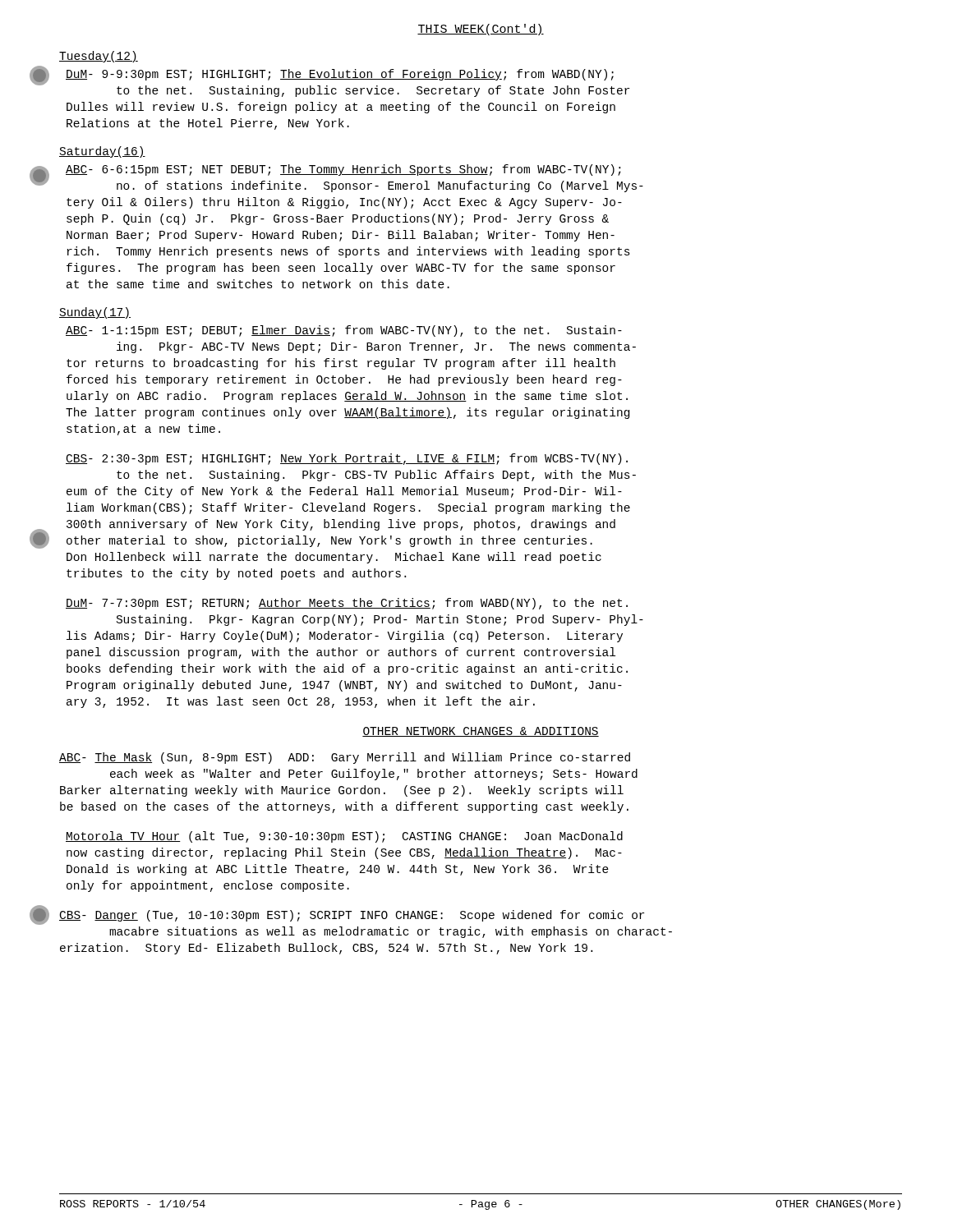The height and width of the screenshot is (1232, 953).
Task: Click on the text starting "Motorola TV Hour"
Action: [345, 862]
